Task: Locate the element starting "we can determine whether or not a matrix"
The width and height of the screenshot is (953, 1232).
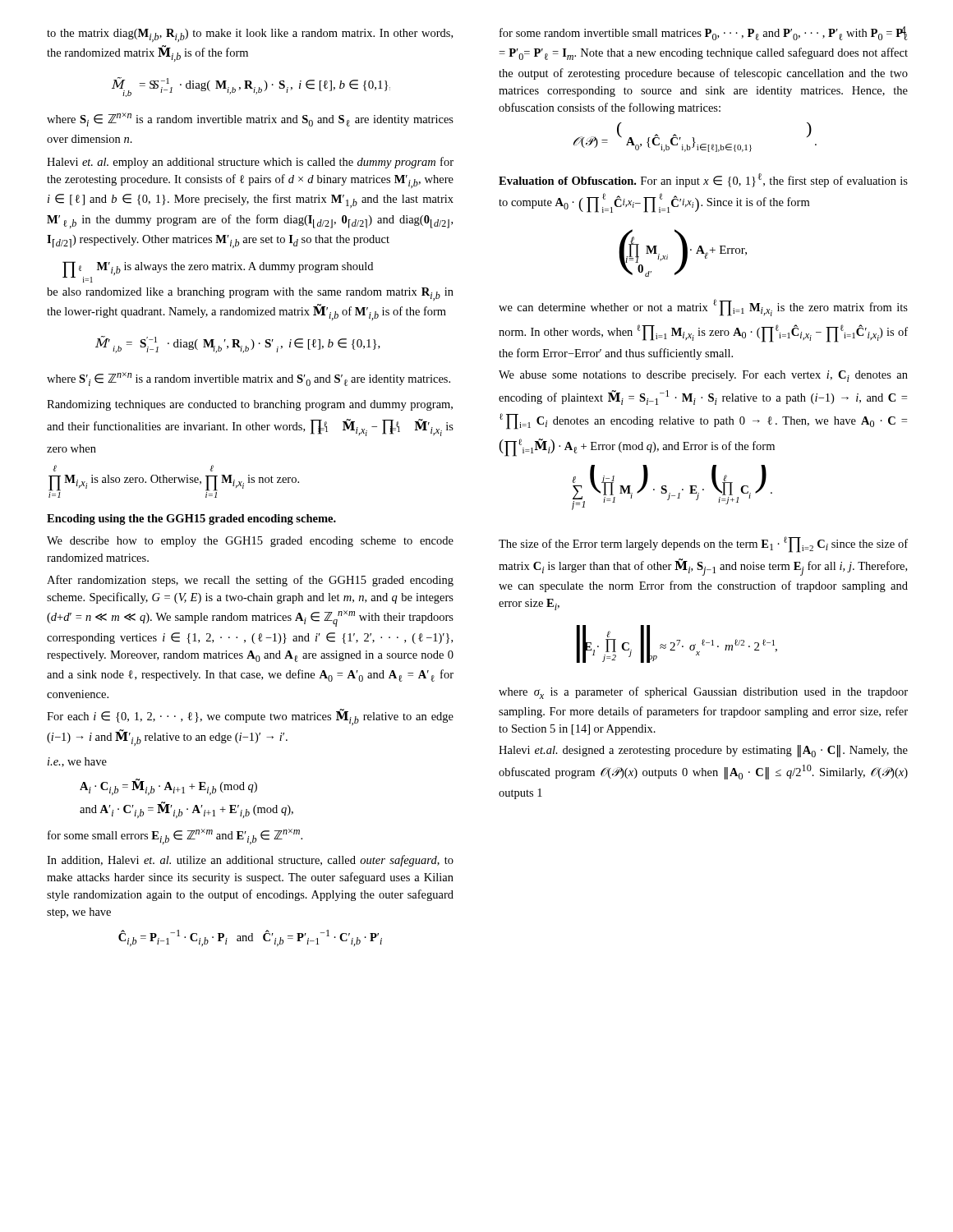Action: coord(703,377)
